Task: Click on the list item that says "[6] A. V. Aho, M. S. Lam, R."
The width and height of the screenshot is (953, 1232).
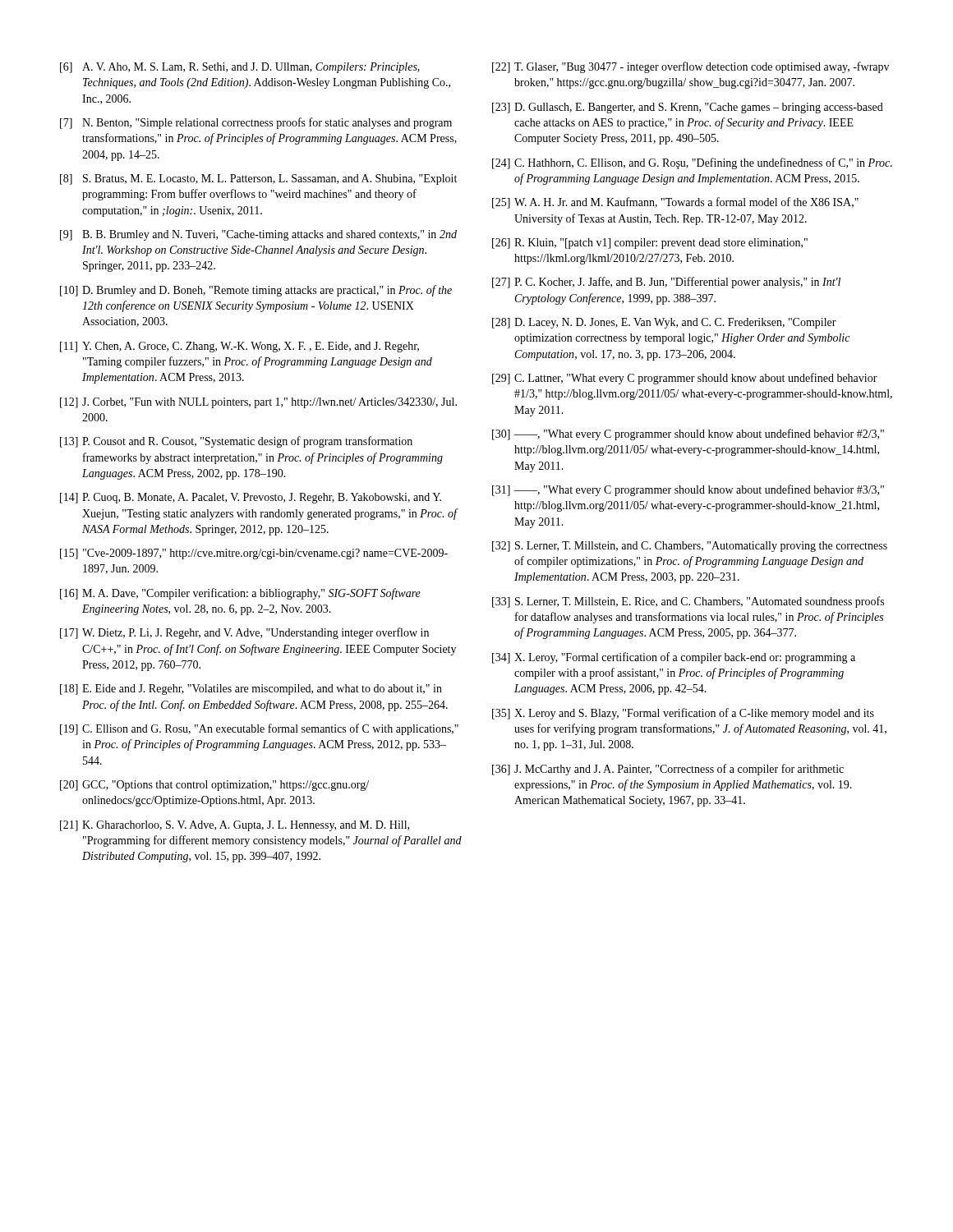Action: [x=260, y=83]
